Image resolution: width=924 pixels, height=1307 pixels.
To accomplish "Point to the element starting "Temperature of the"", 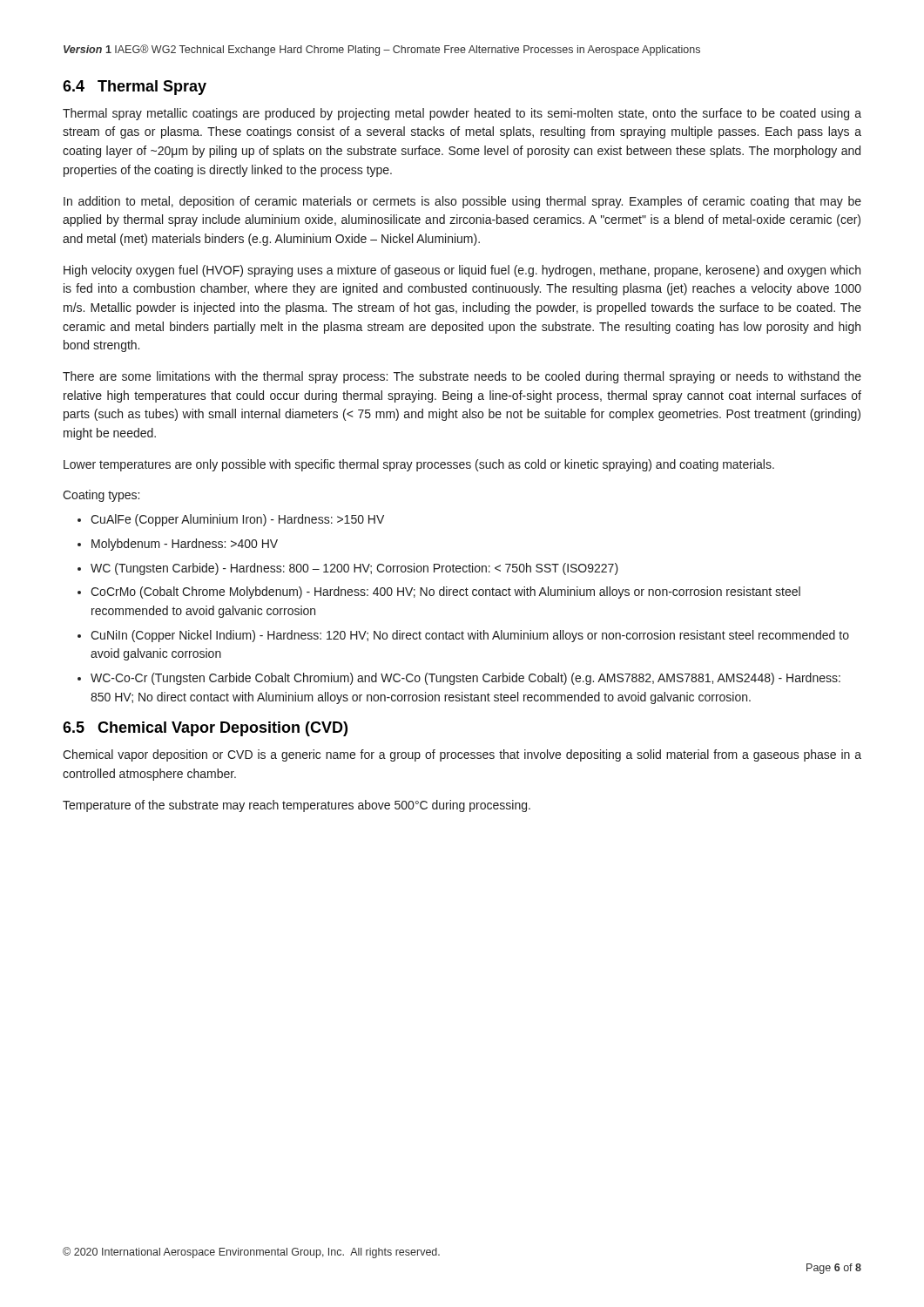I will point(297,805).
